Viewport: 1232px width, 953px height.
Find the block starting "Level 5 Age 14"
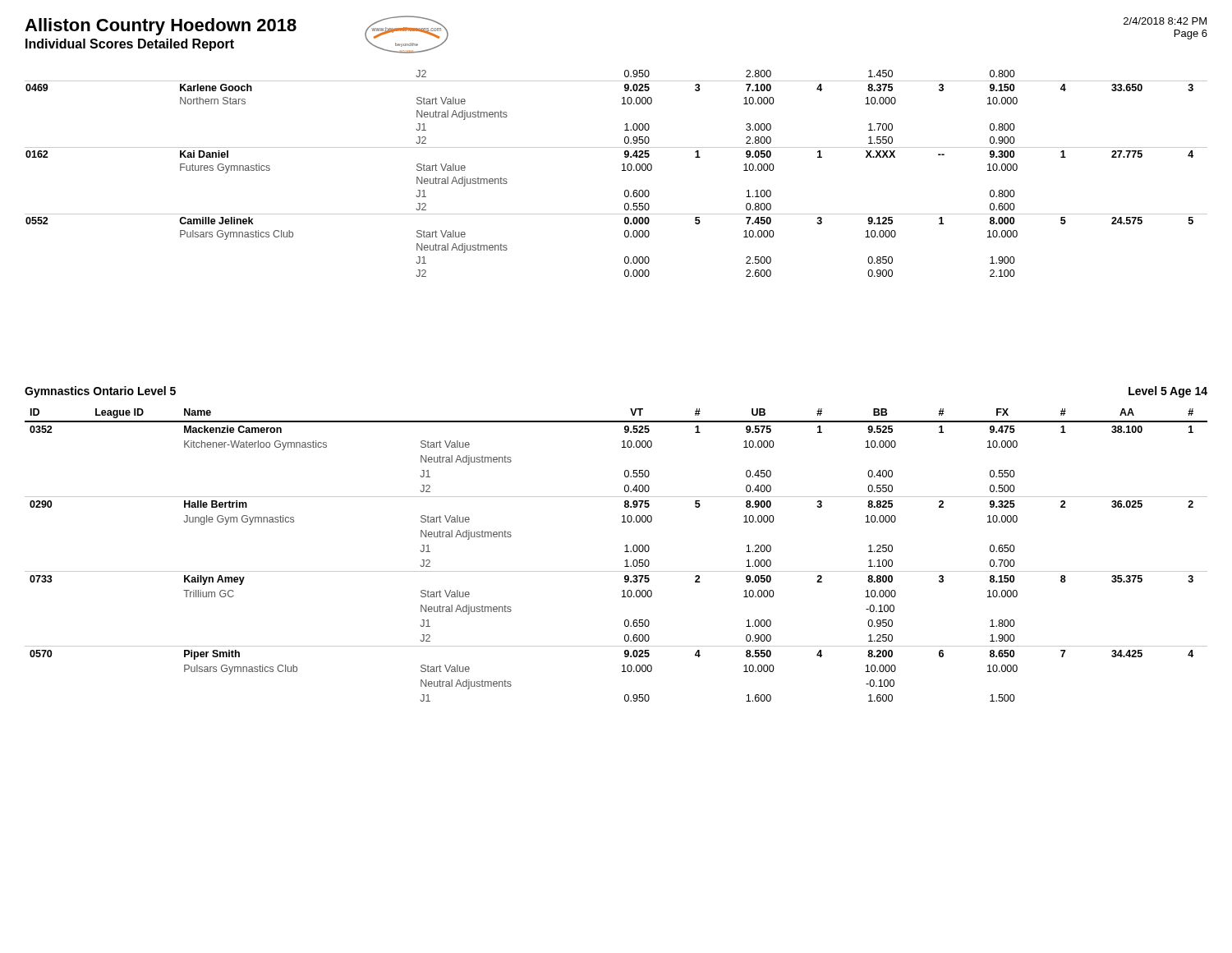click(1168, 391)
